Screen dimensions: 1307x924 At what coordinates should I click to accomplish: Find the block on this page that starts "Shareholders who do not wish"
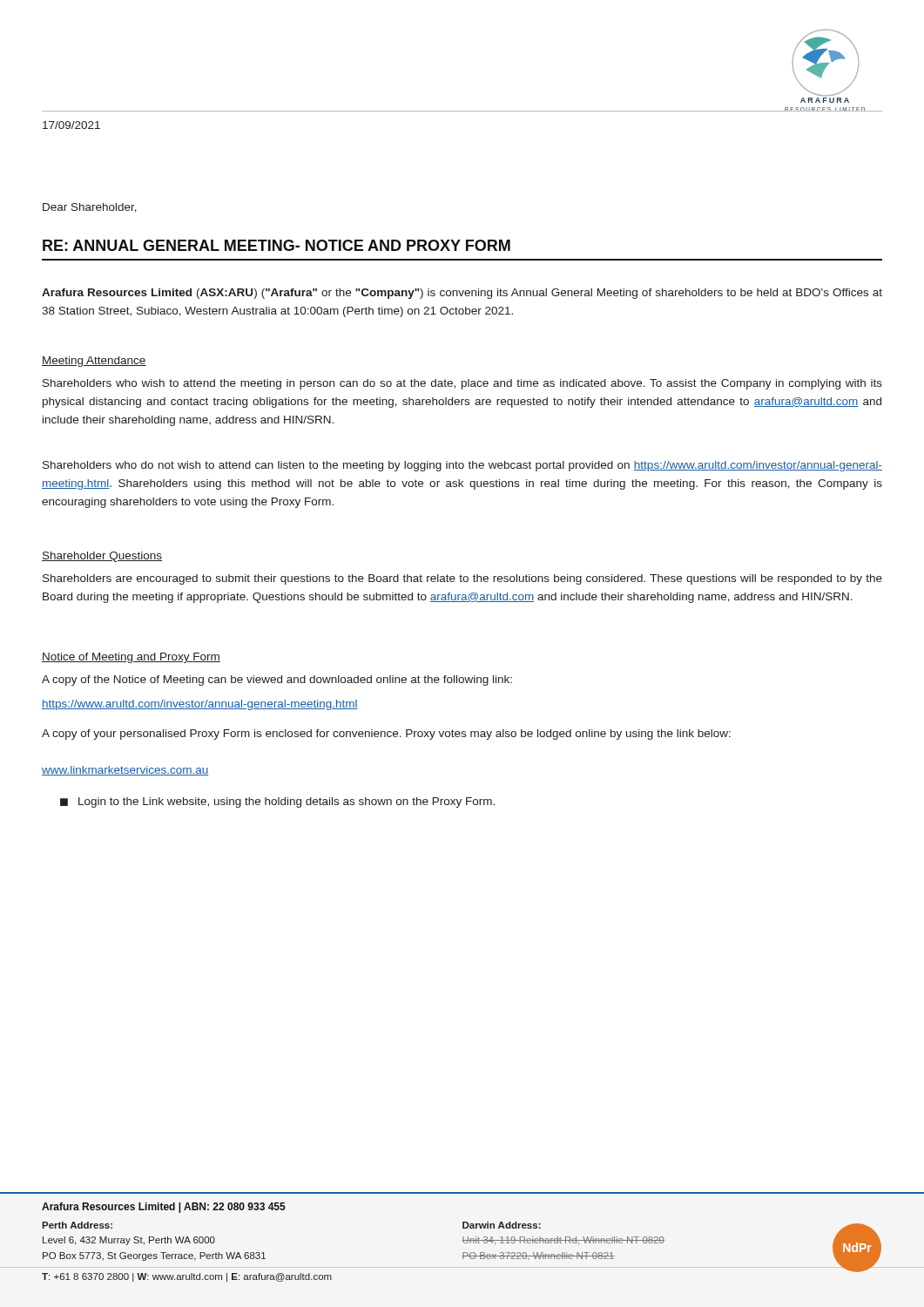point(462,483)
